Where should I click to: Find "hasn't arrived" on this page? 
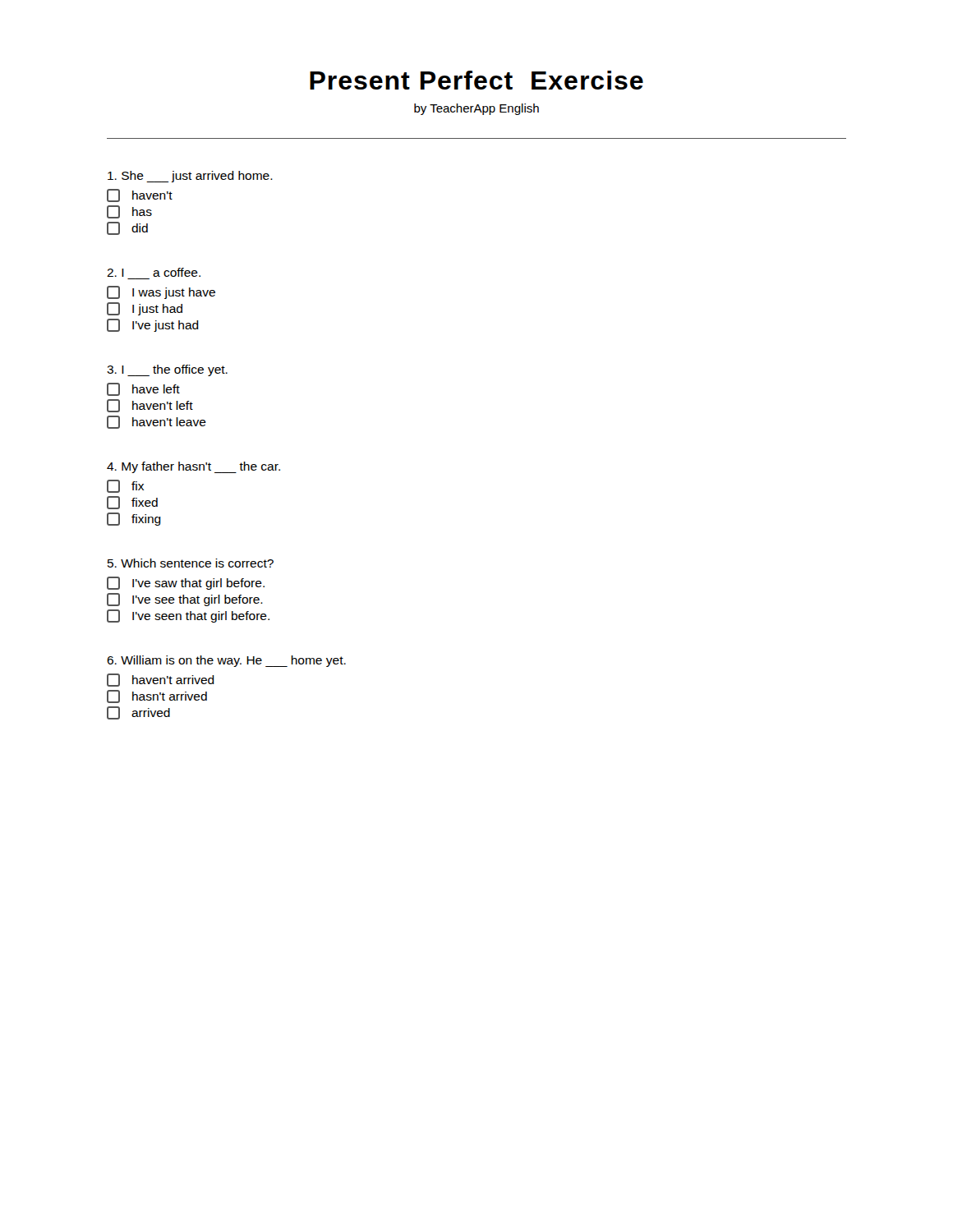pyautogui.click(x=157, y=696)
